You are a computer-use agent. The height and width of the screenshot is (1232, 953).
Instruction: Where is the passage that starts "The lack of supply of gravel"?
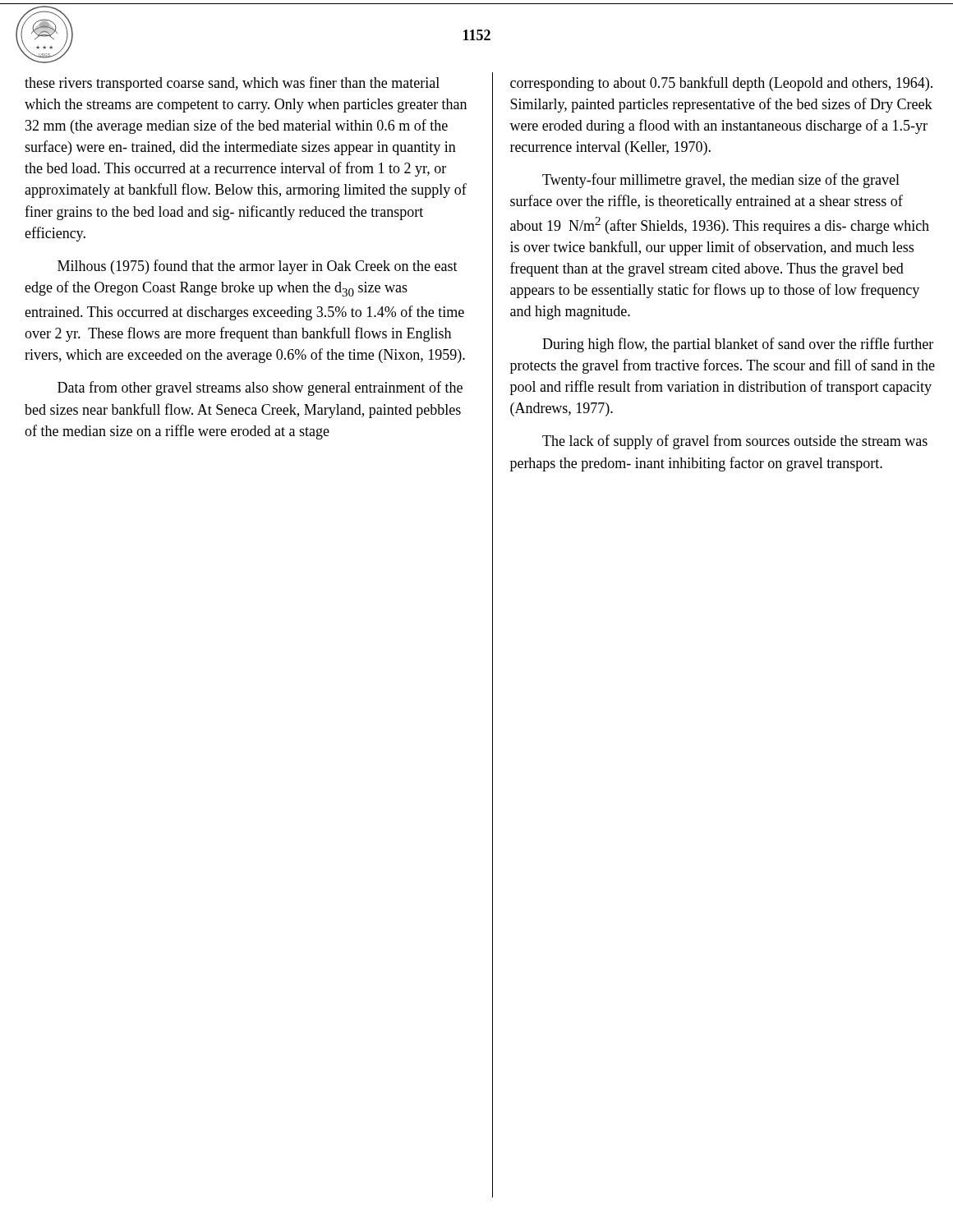pyautogui.click(x=723, y=452)
